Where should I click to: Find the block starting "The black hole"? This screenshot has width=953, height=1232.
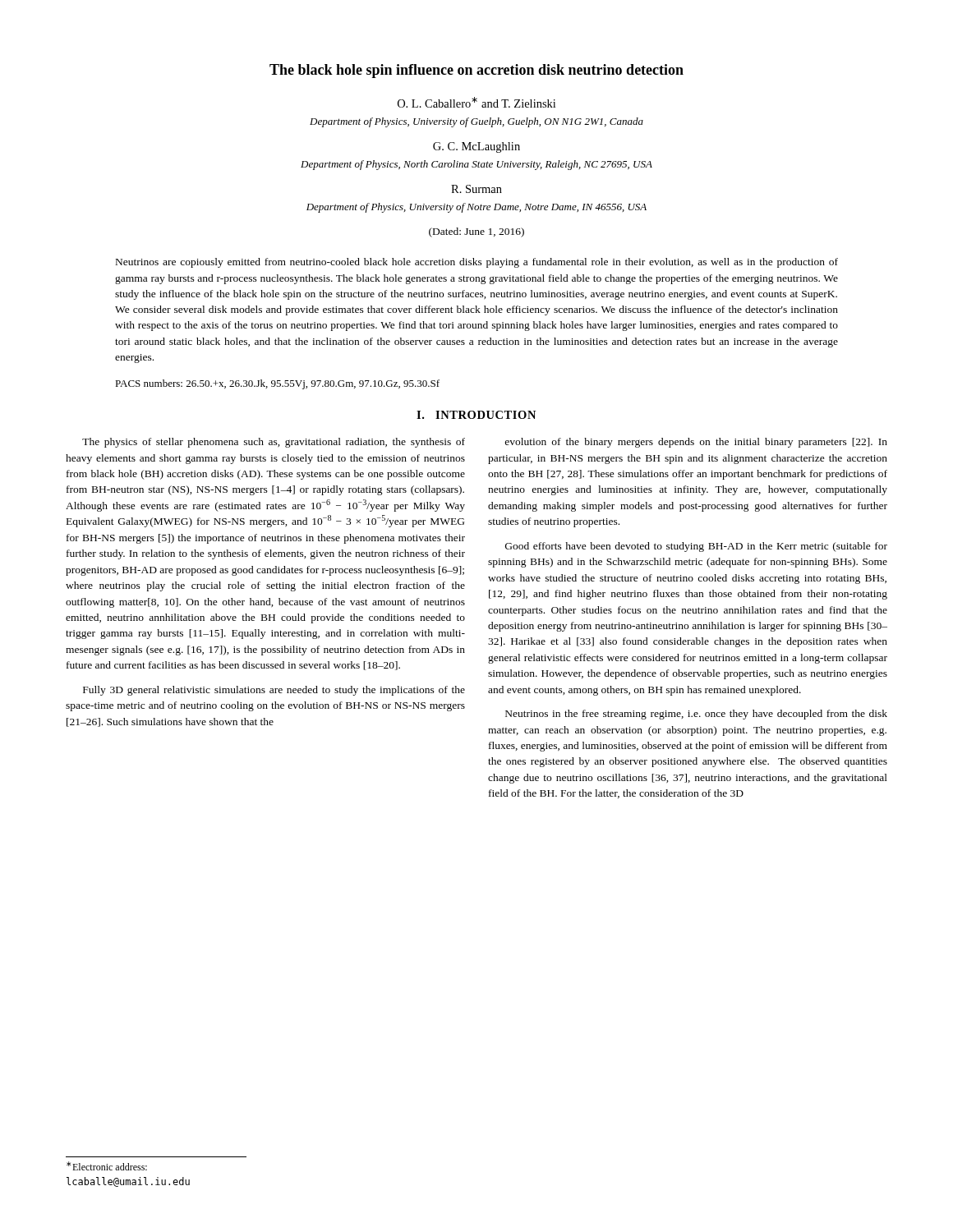point(476,70)
